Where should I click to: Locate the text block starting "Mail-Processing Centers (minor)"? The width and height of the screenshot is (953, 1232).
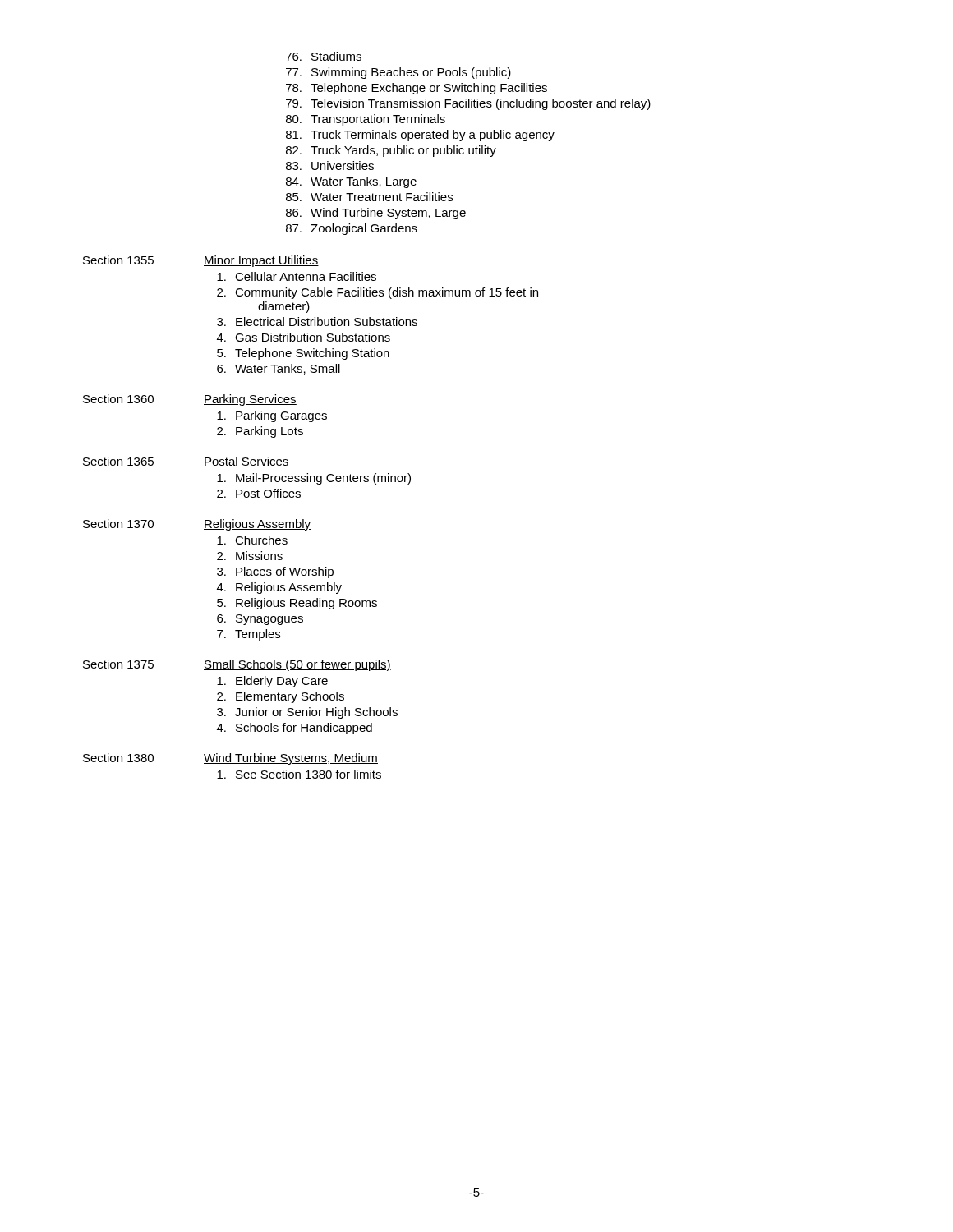click(x=314, y=479)
